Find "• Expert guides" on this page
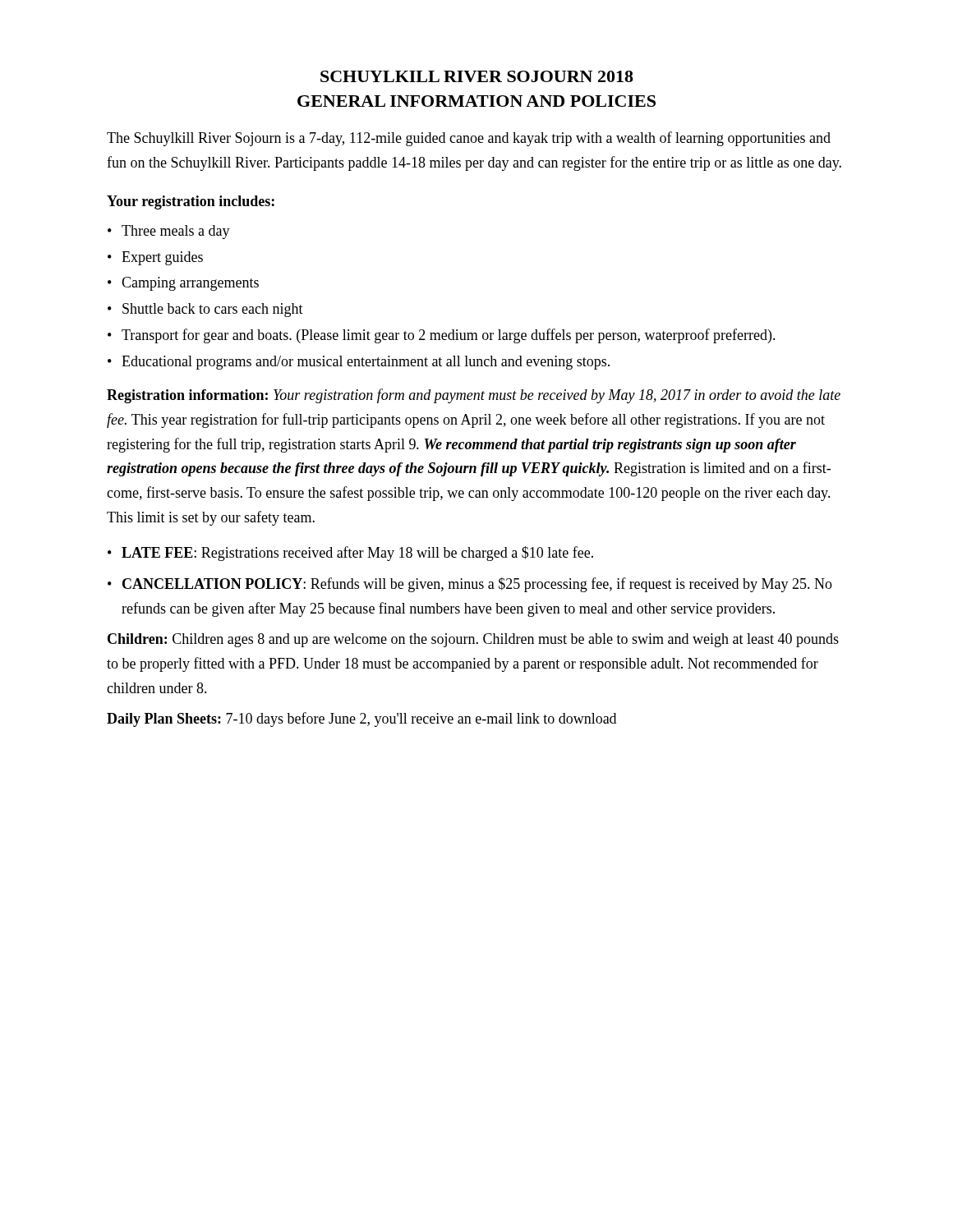 point(155,258)
